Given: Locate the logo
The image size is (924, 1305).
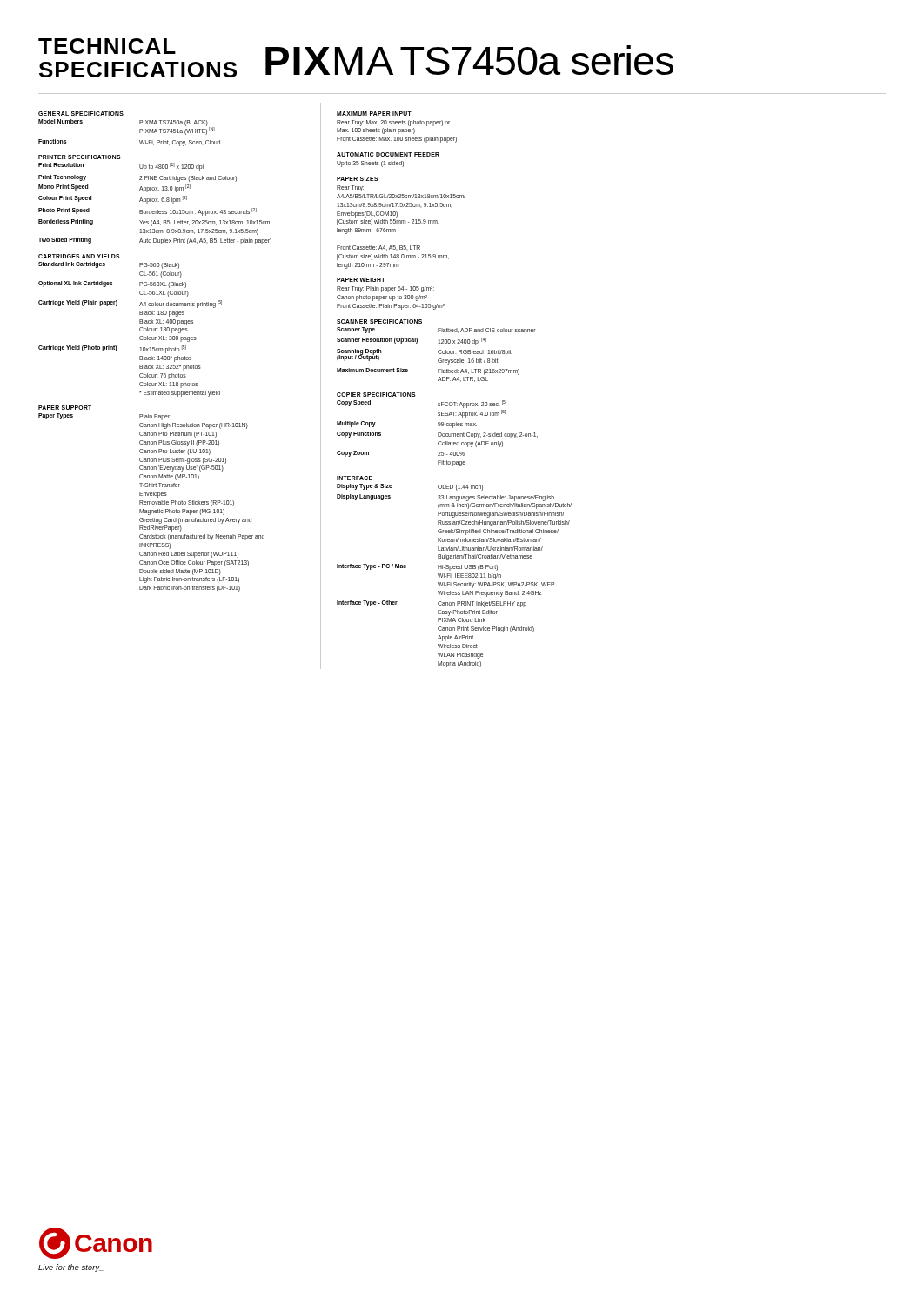Looking at the screenshot, I should (x=96, y=1249).
